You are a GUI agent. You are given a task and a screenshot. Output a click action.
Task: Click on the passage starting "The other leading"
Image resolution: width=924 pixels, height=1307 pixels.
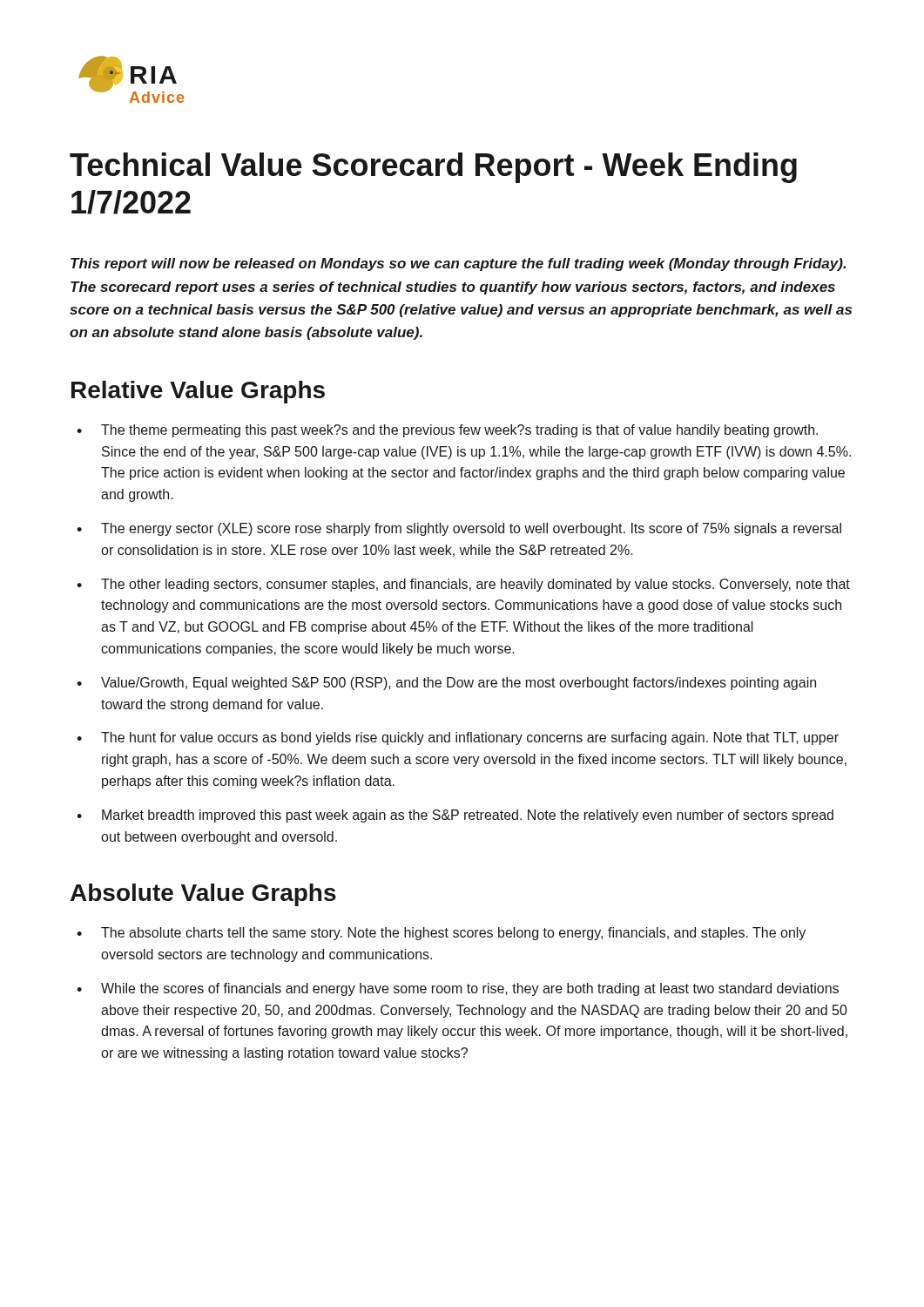pyautogui.click(x=478, y=617)
